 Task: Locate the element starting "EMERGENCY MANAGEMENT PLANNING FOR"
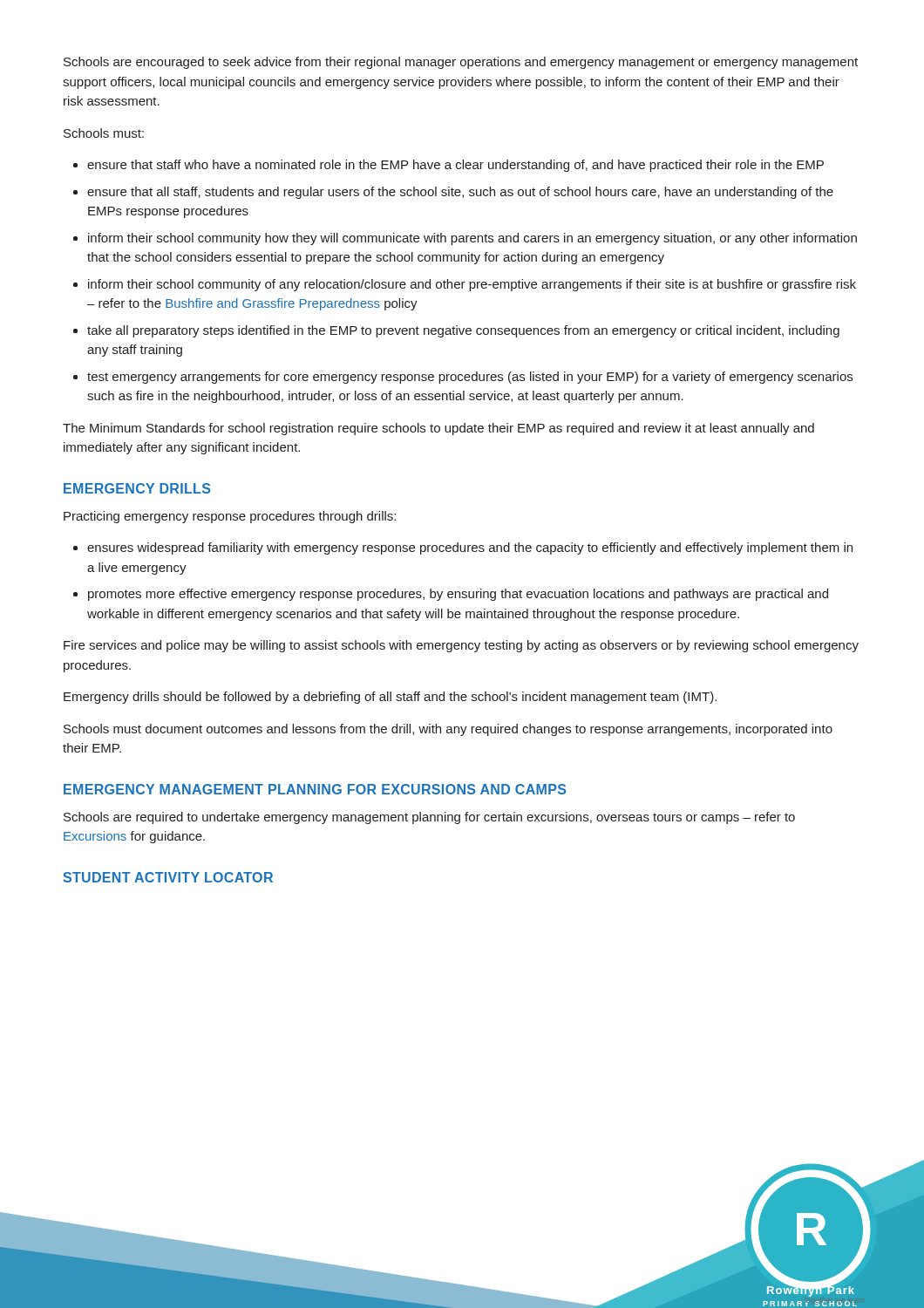462,790
